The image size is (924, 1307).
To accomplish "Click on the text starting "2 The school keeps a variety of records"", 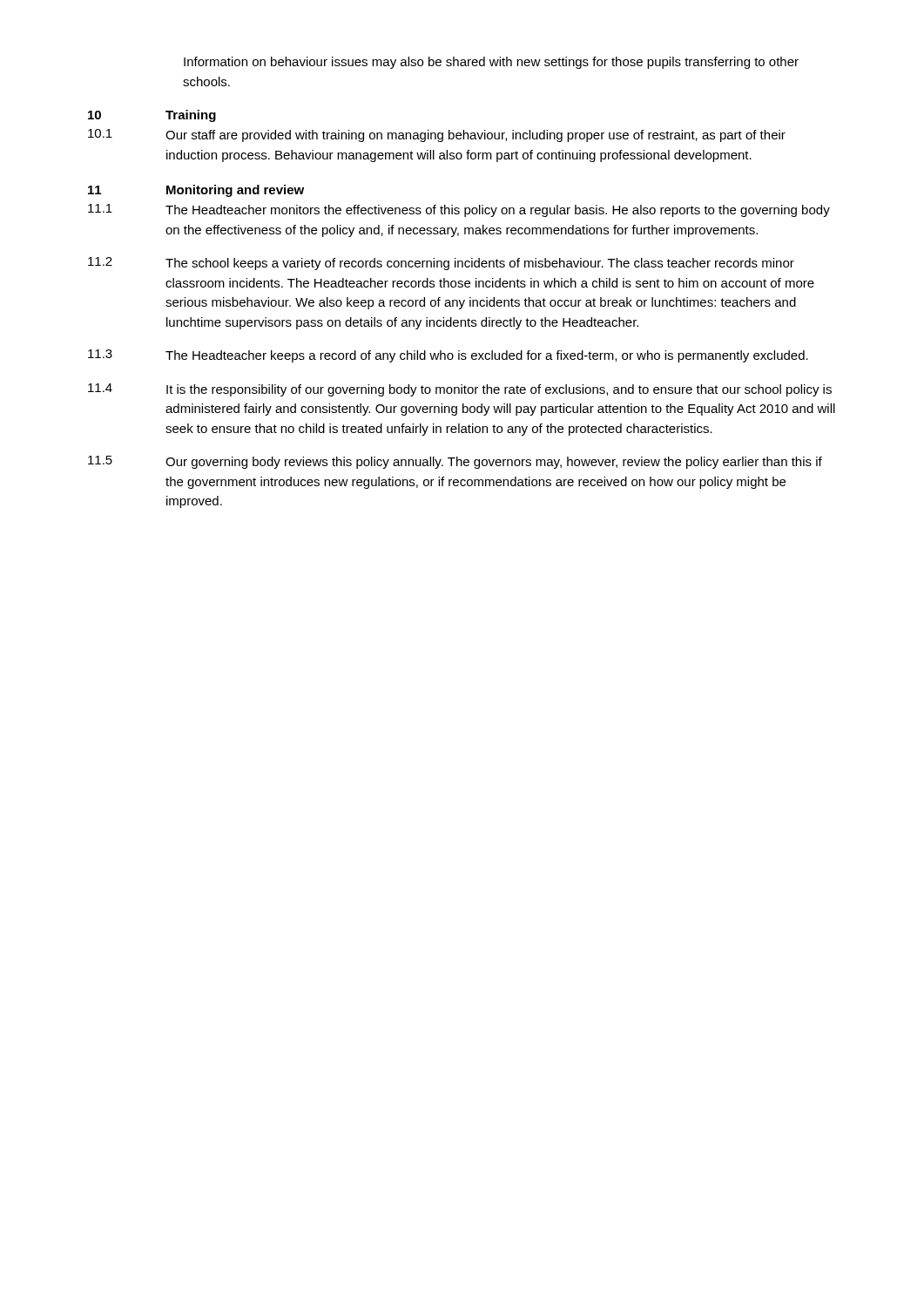I will (x=462, y=293).
